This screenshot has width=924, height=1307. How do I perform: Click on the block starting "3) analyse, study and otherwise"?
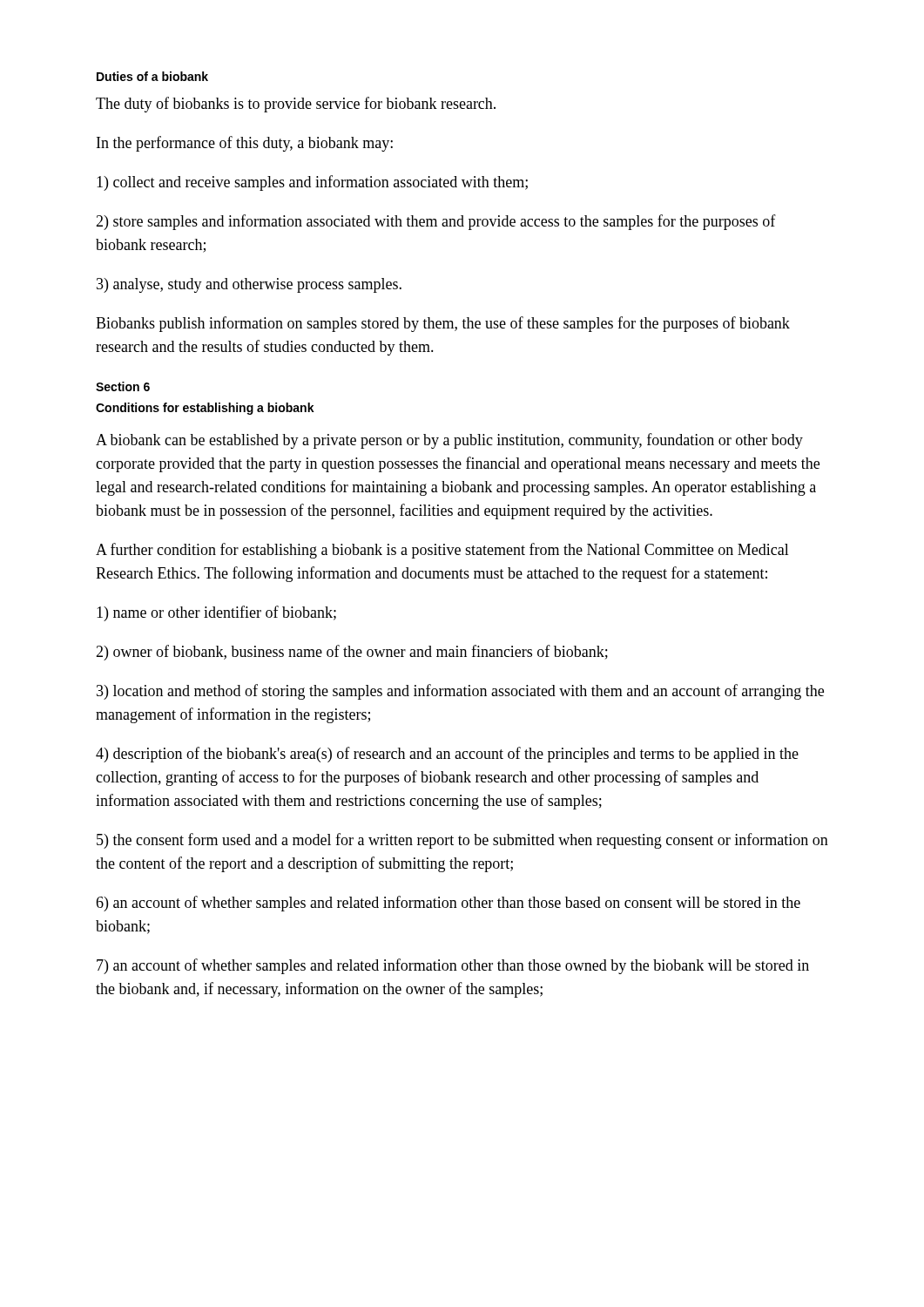click(x=249, y=284)
